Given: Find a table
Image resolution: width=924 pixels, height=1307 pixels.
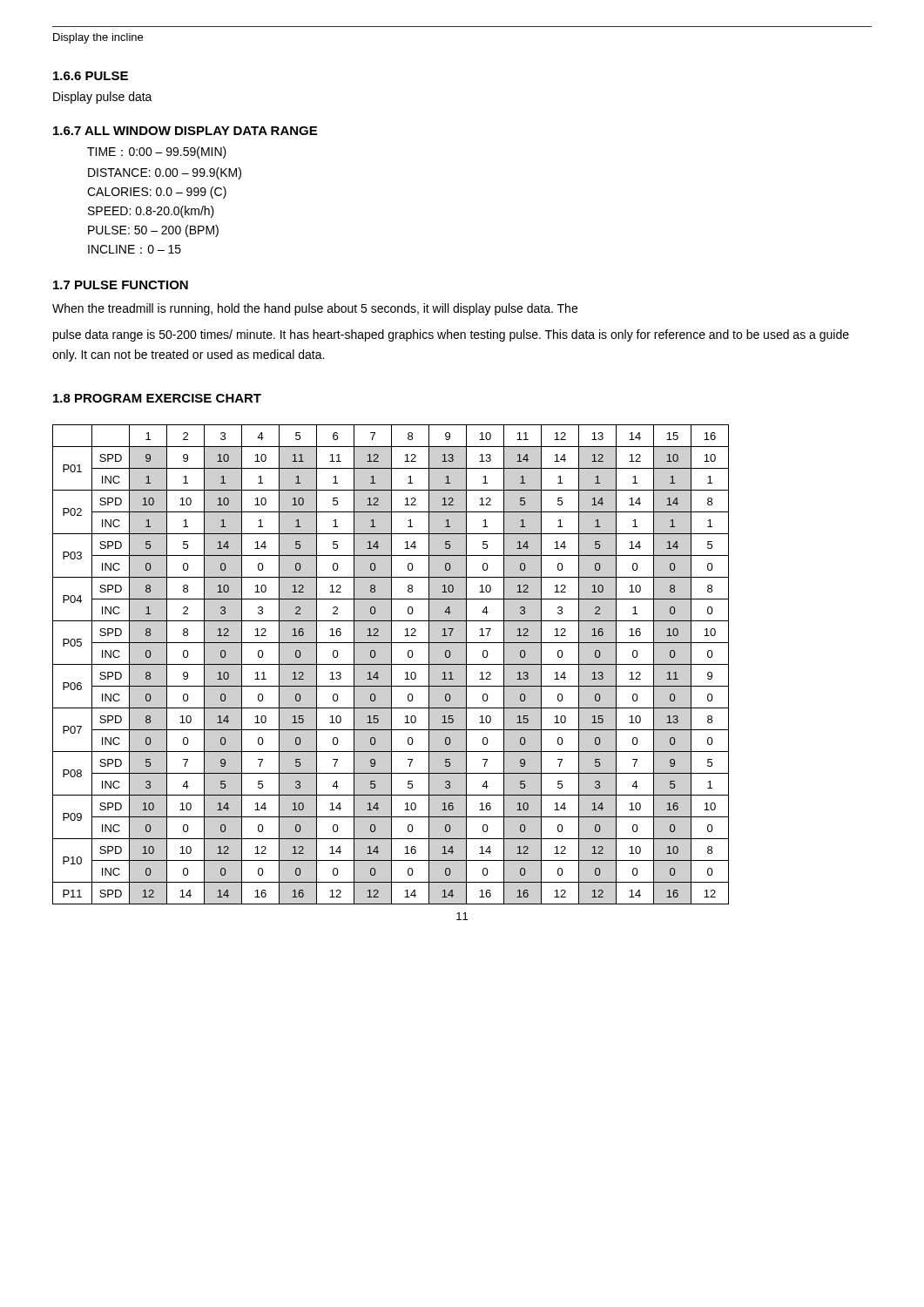Looking at the screenshot, I should (x=462, y=659).
